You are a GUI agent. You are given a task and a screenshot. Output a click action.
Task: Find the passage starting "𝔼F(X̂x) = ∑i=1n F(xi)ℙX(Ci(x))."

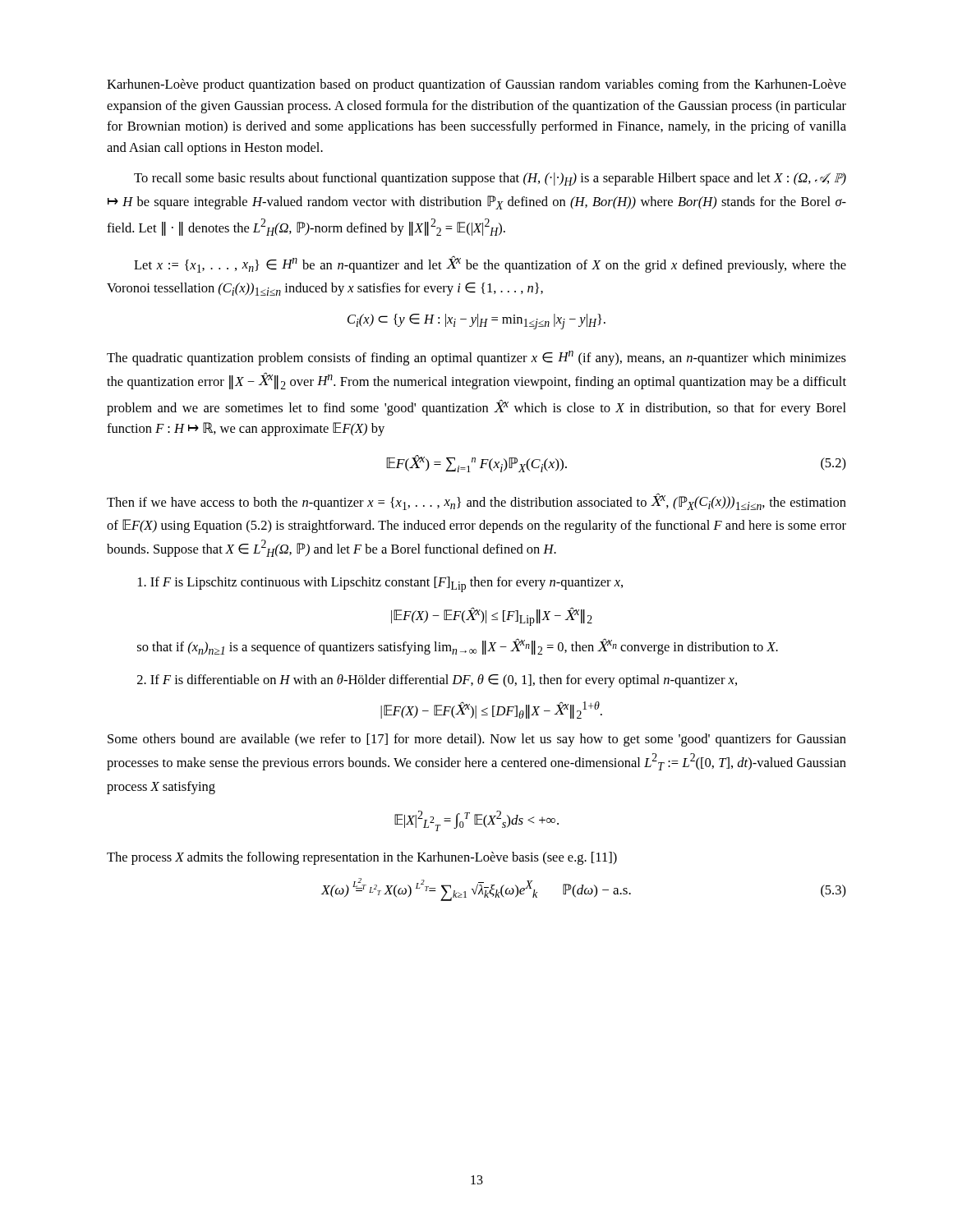click(x=489, y=464)
